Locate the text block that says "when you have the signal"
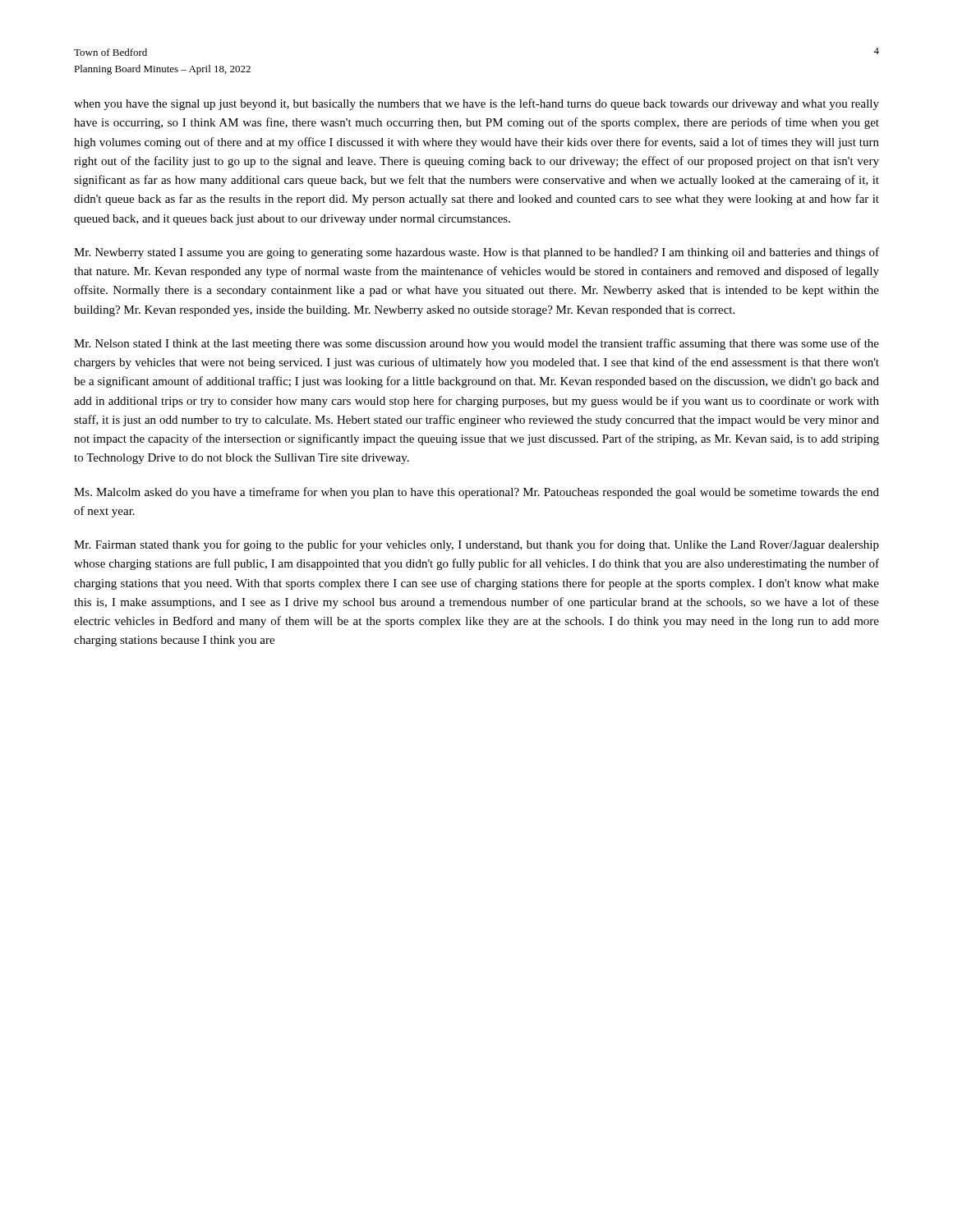 pyautogui.click(x=476, y=161)
